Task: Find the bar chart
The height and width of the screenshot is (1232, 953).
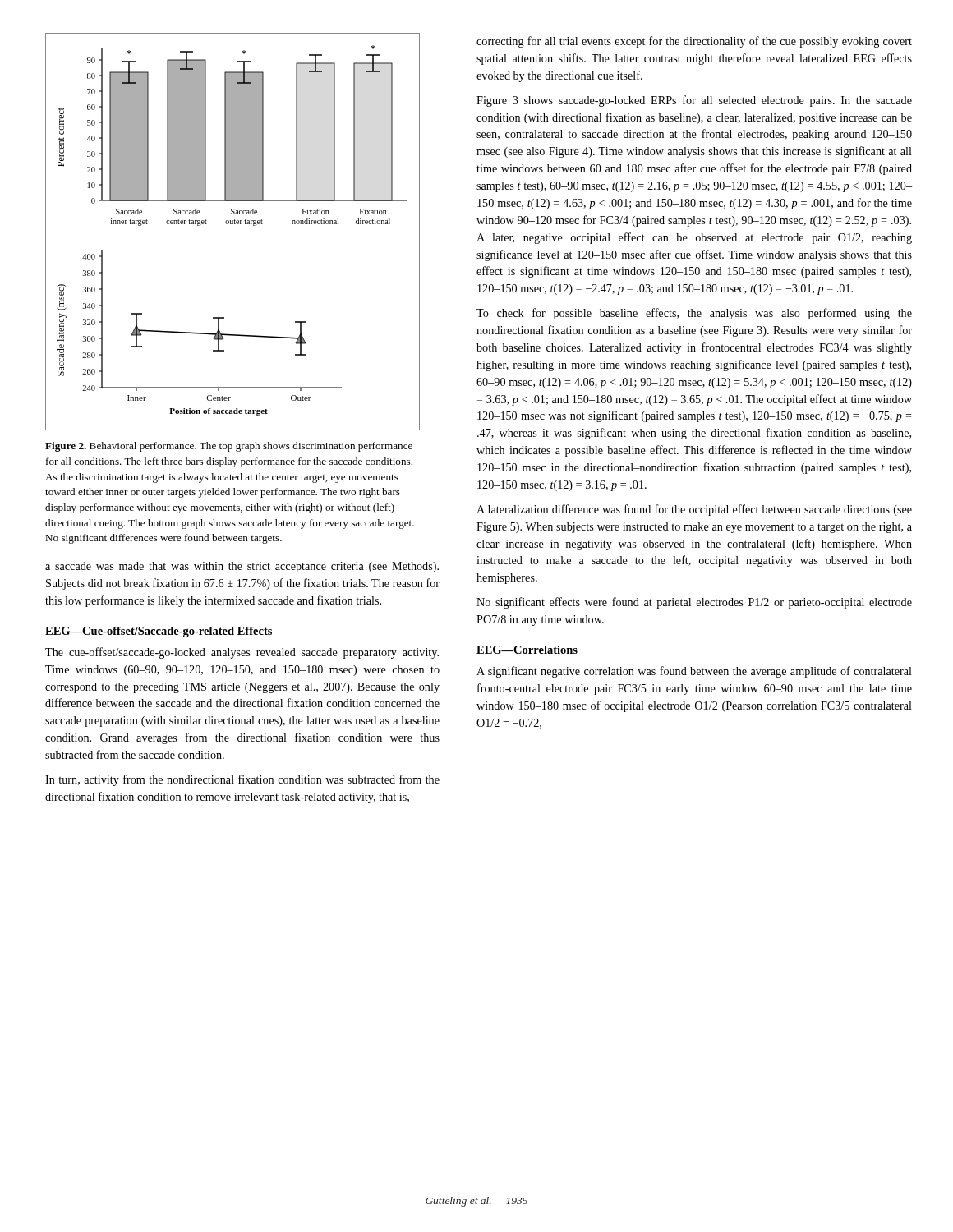Action: tap(242, 232)
